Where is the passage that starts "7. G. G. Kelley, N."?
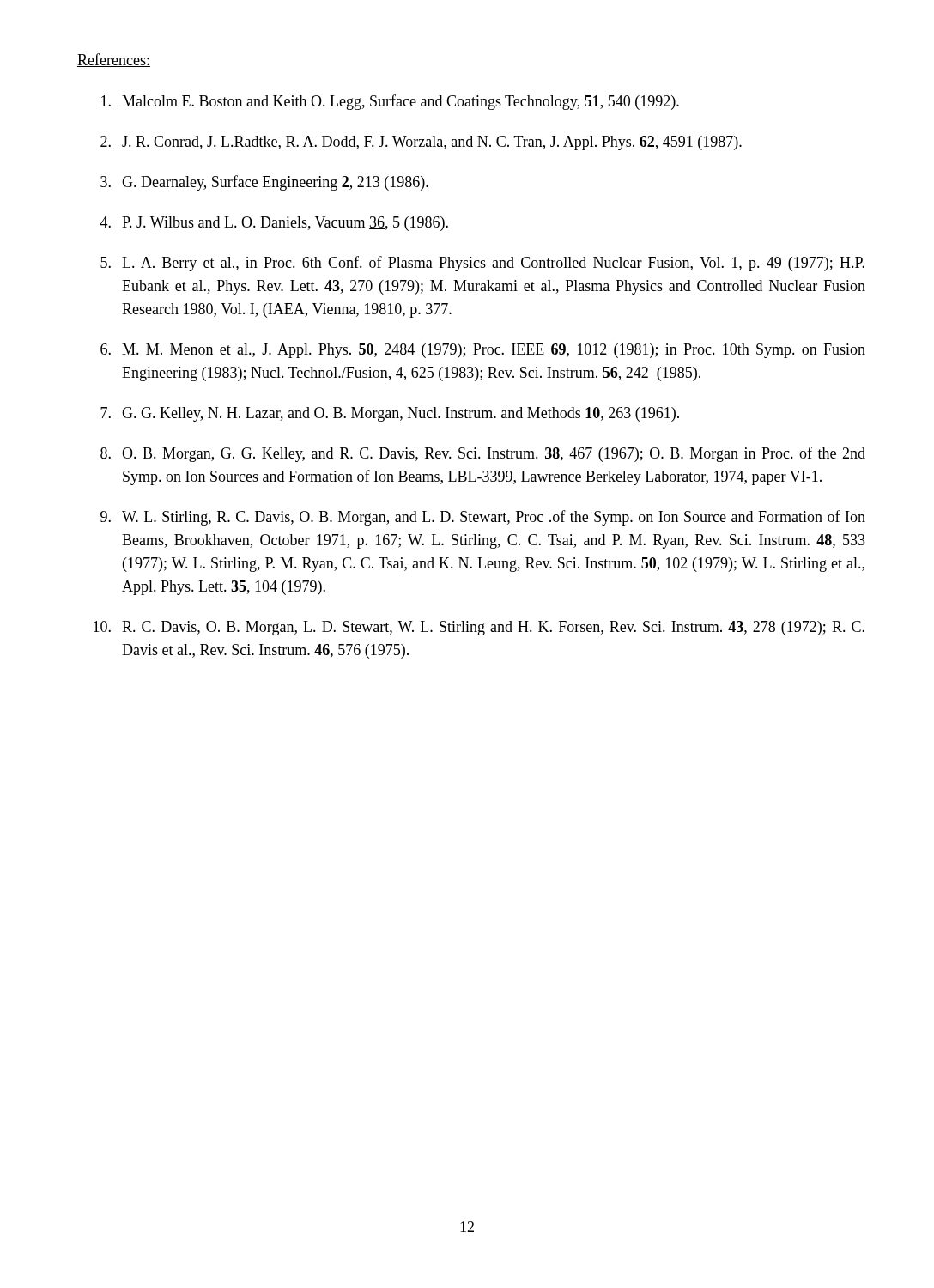The width and height of the screenshot is (934, 1288). 471,413
